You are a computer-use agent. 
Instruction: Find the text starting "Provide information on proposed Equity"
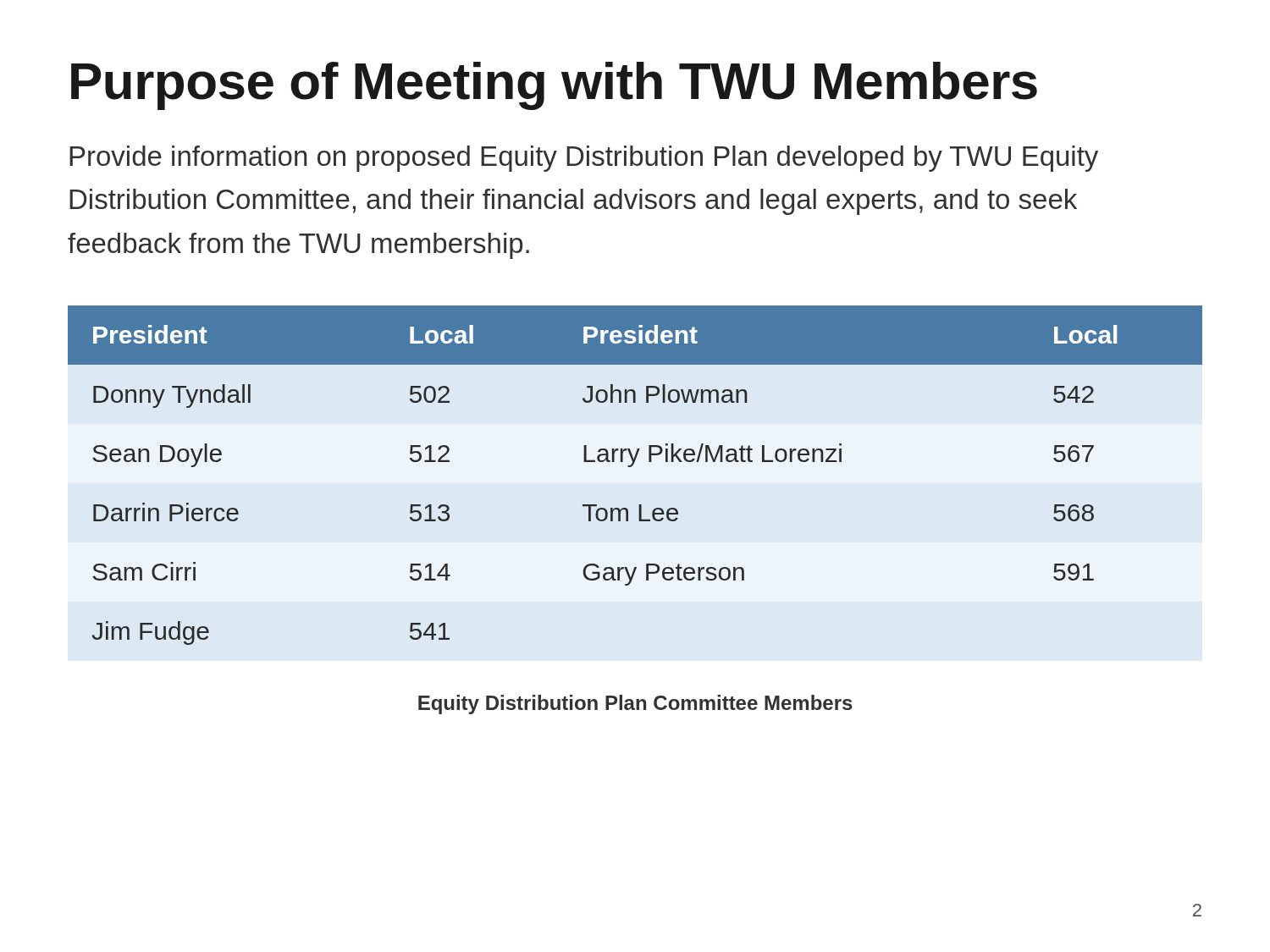point(583,200)
